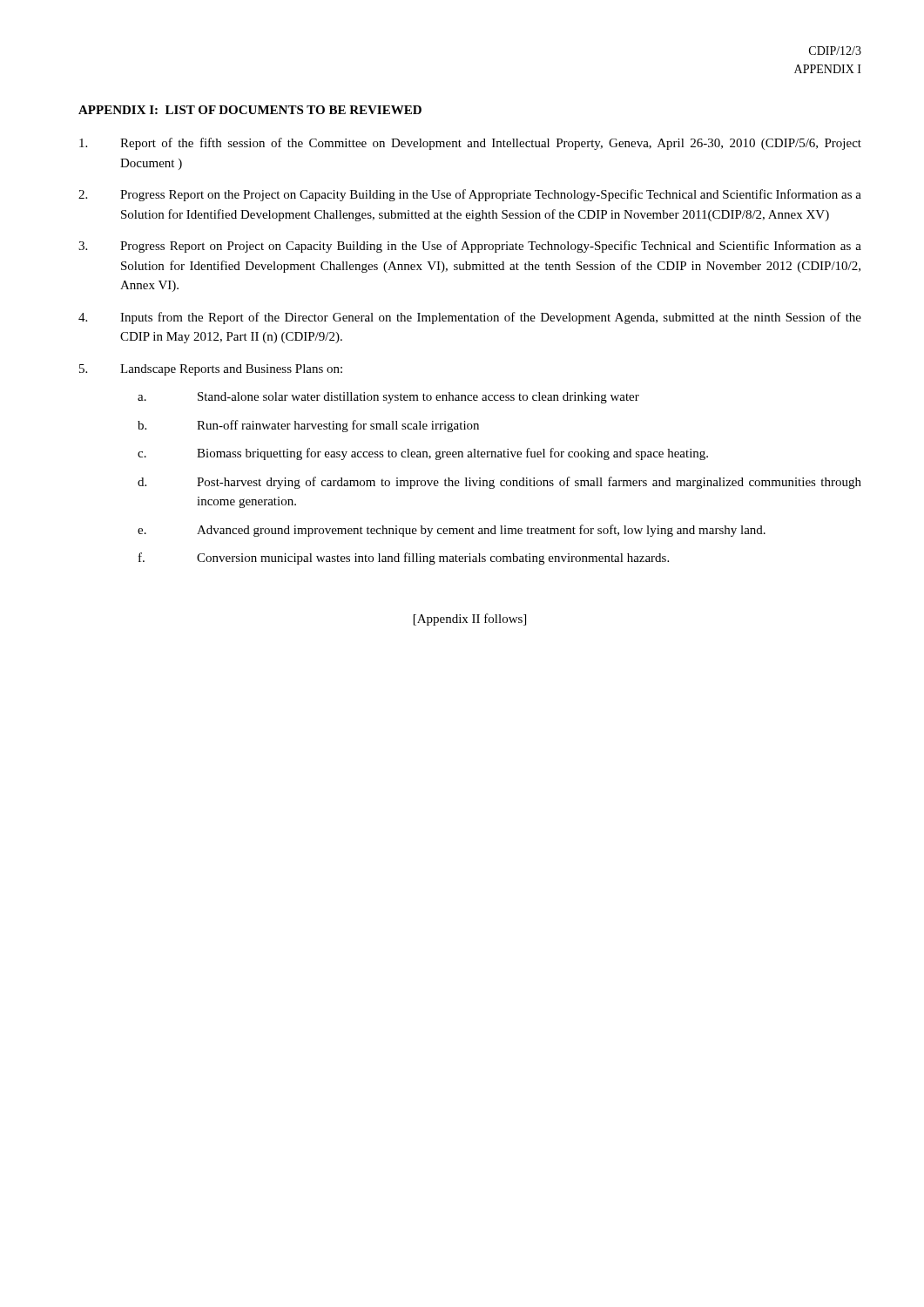Find the block on this page that starts "3. Progress Report on"

pos(470,266)
